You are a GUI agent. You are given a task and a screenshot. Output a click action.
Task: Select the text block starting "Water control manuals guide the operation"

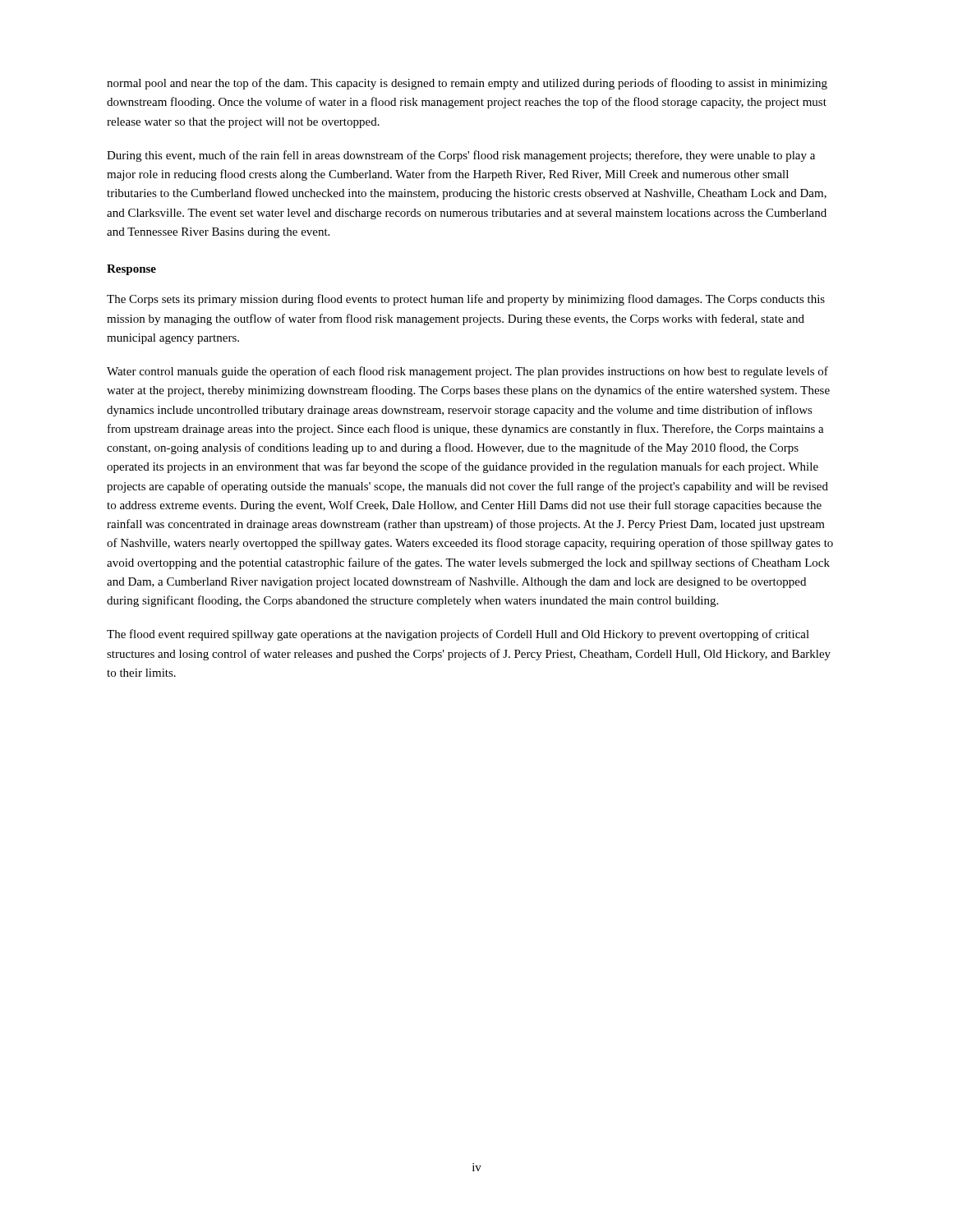[470, 486]
